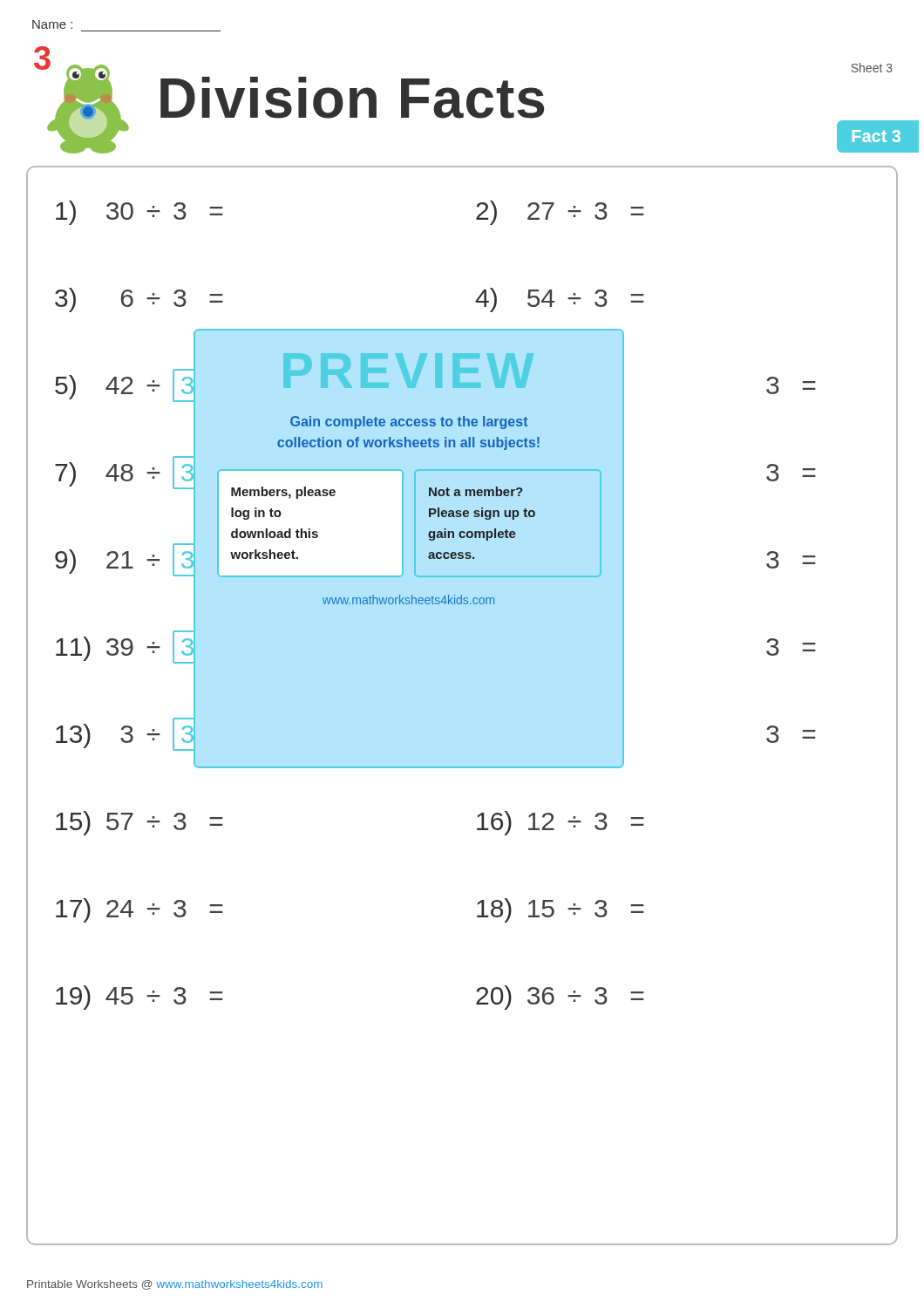Click on the list item that says "2) 27 ÷ 3 ="
924x1308 pixels.
click(x=565, y=211)
